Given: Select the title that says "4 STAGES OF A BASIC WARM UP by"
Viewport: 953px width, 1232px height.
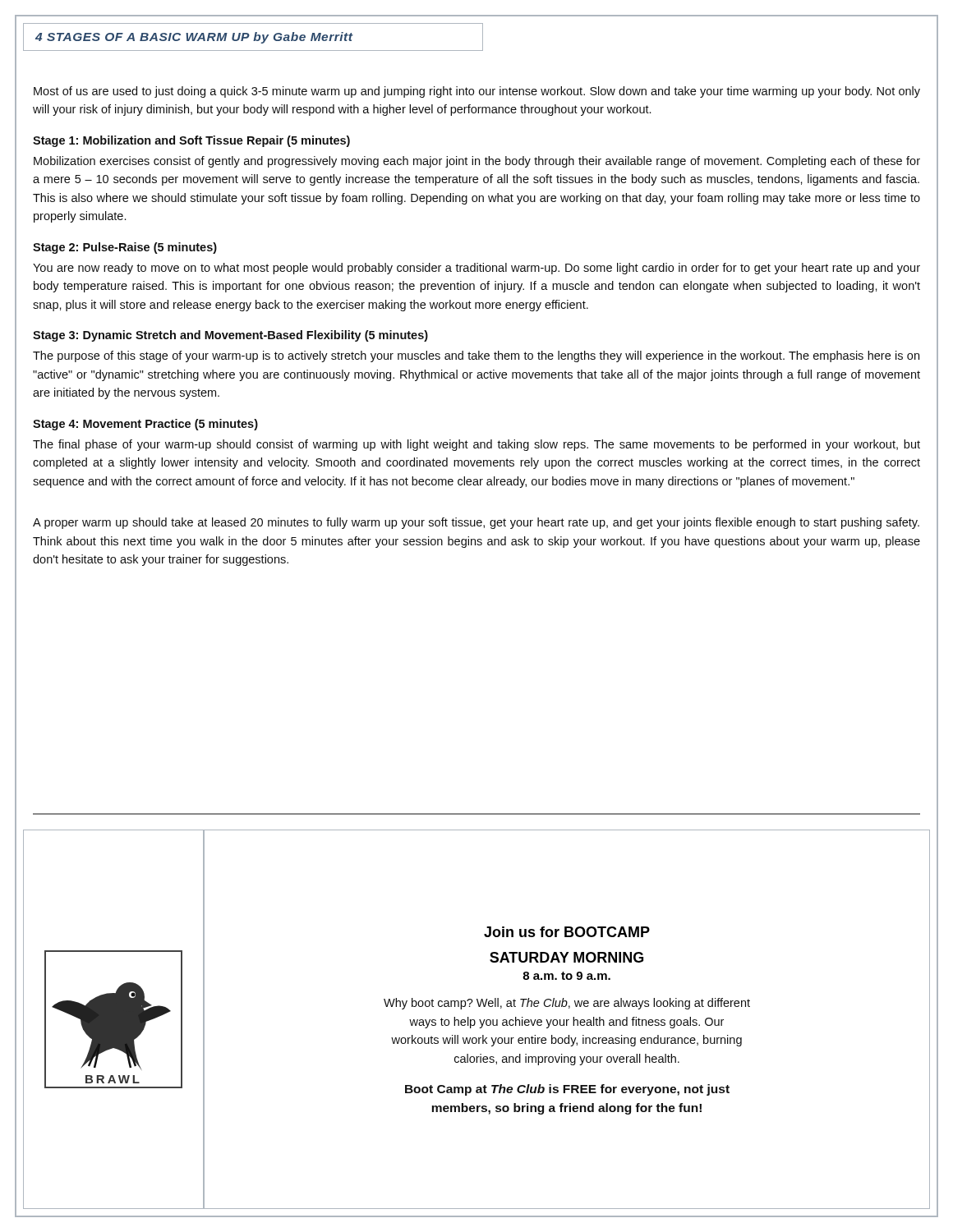Looking at the screenshot, I should 194,37.
